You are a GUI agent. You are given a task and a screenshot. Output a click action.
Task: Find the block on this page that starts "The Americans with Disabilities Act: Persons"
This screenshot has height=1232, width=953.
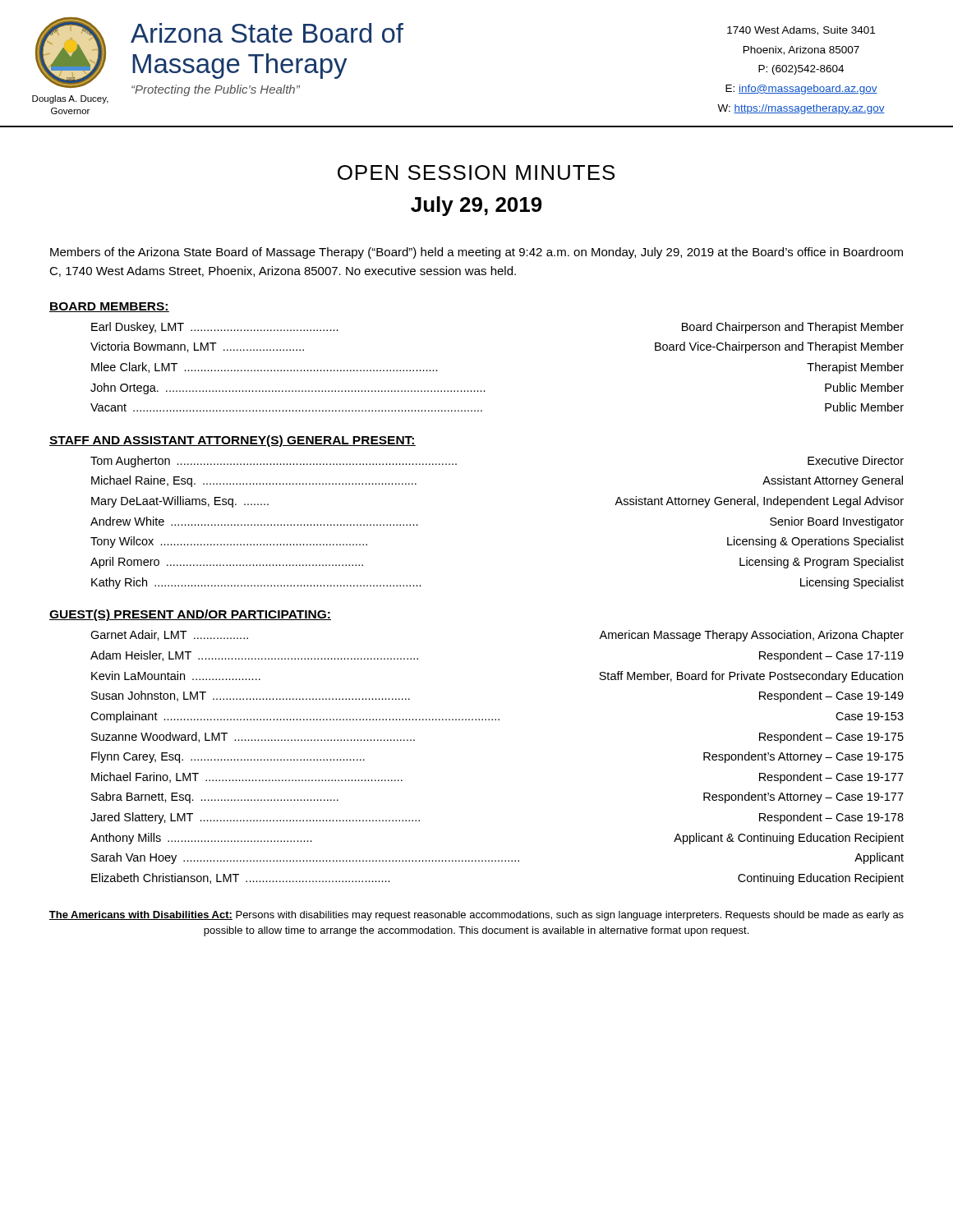pyautogui.click(x=476, y=922)
